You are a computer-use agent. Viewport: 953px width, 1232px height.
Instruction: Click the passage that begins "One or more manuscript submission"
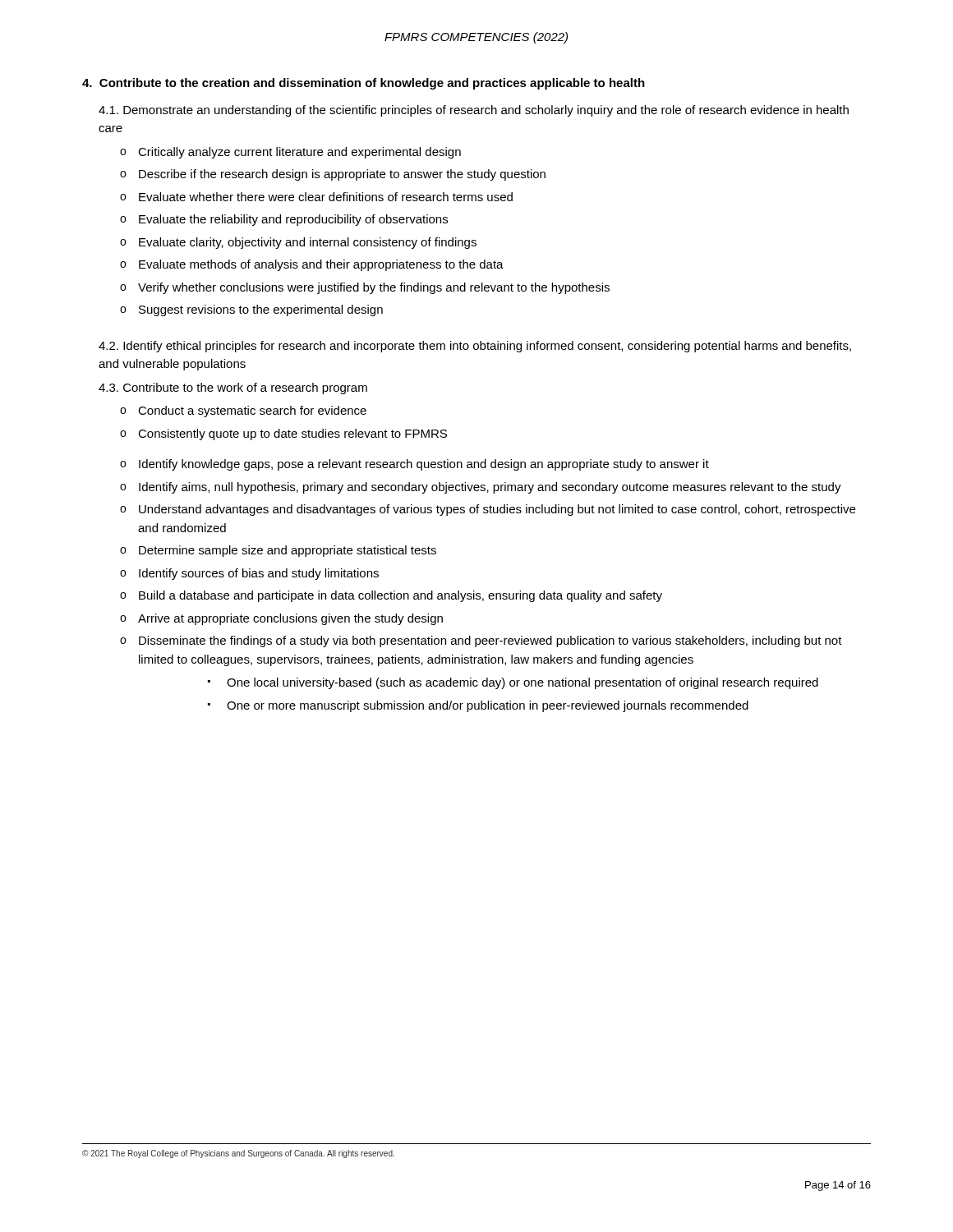pos(488,705)
